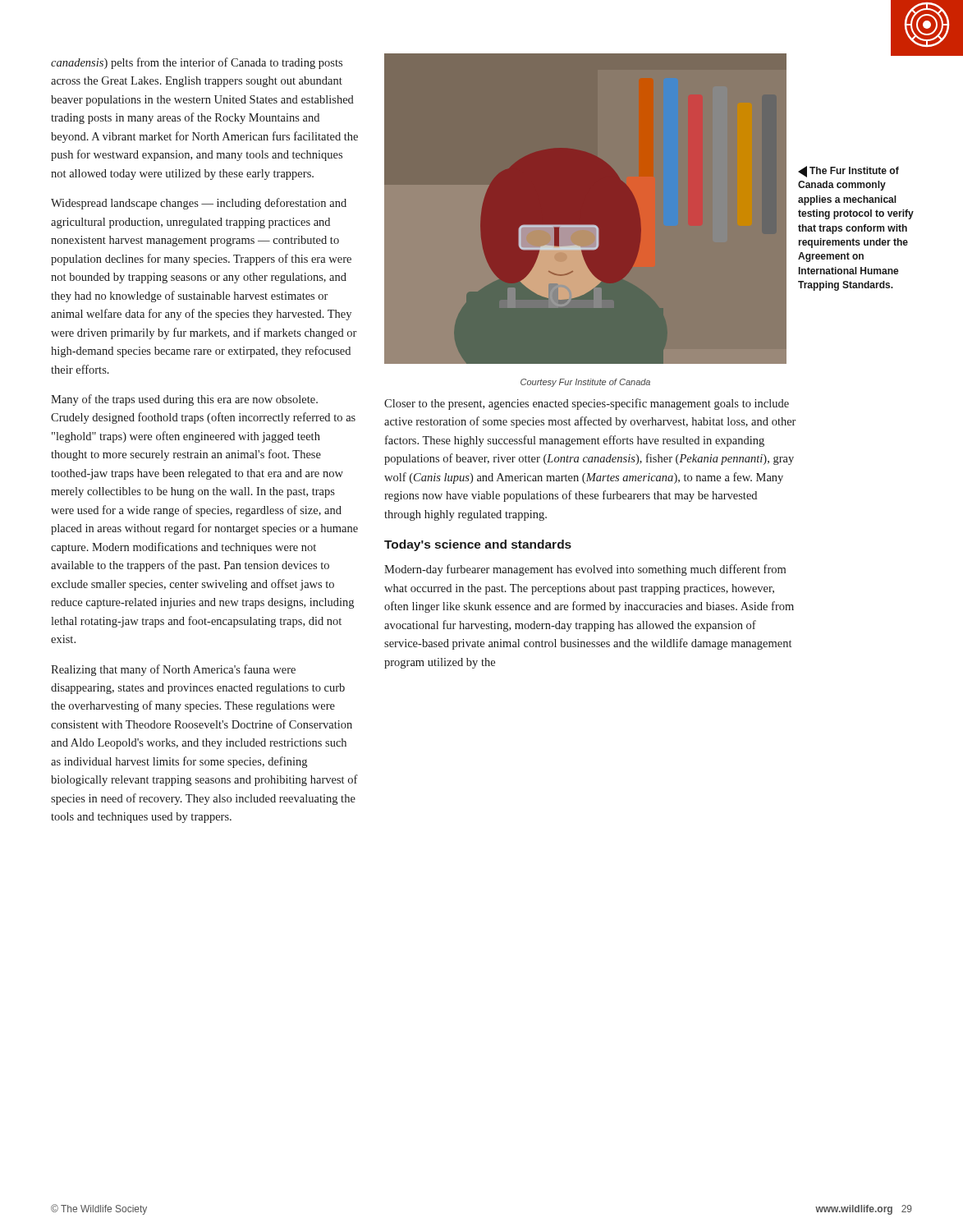Click on the text starting "Closer to the present, agencies"
This screenshot has width=963, height=1232.
point(590,459)
